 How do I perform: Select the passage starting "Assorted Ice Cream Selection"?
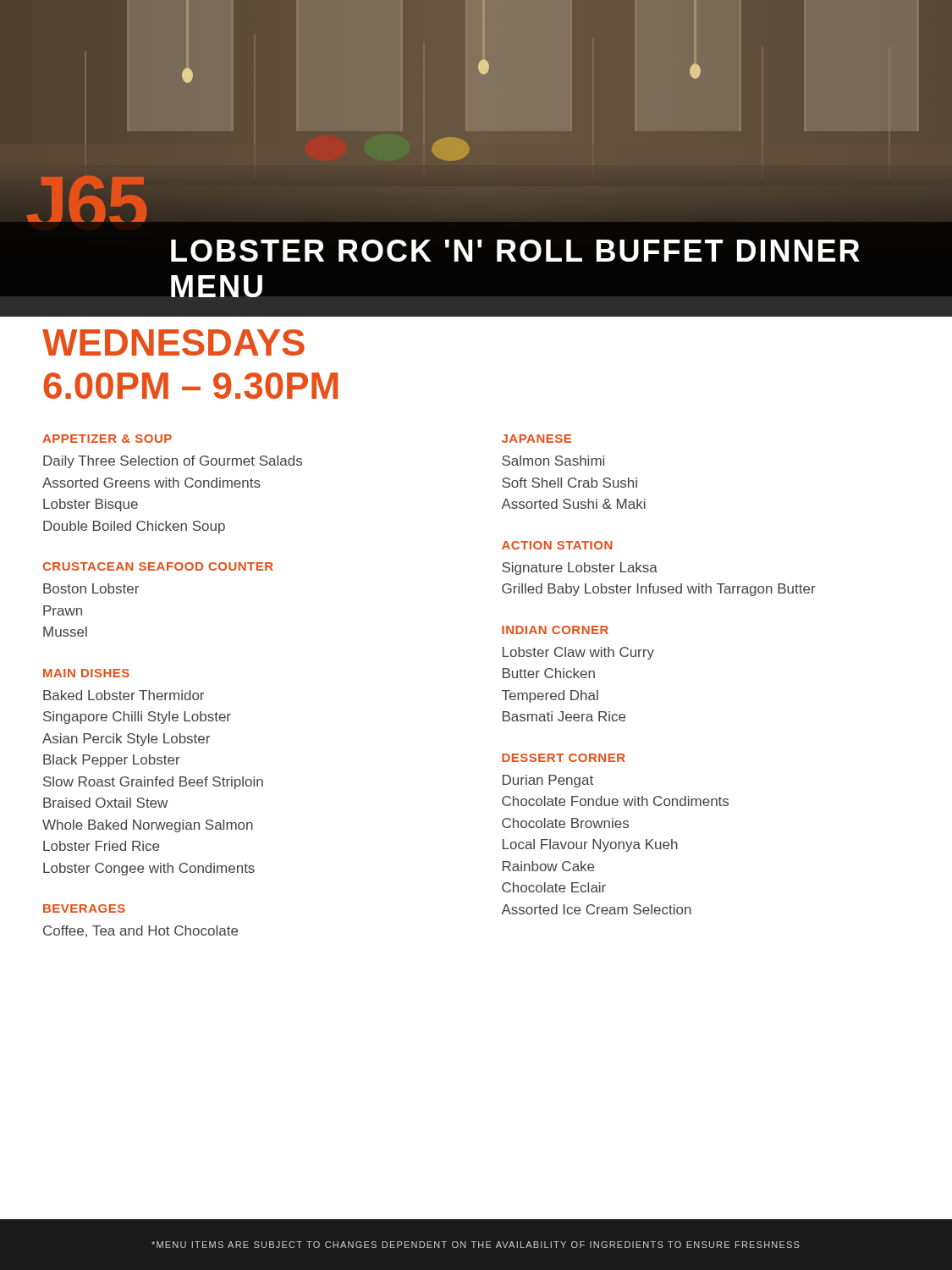pyautogui.click(x=597, y=910)
